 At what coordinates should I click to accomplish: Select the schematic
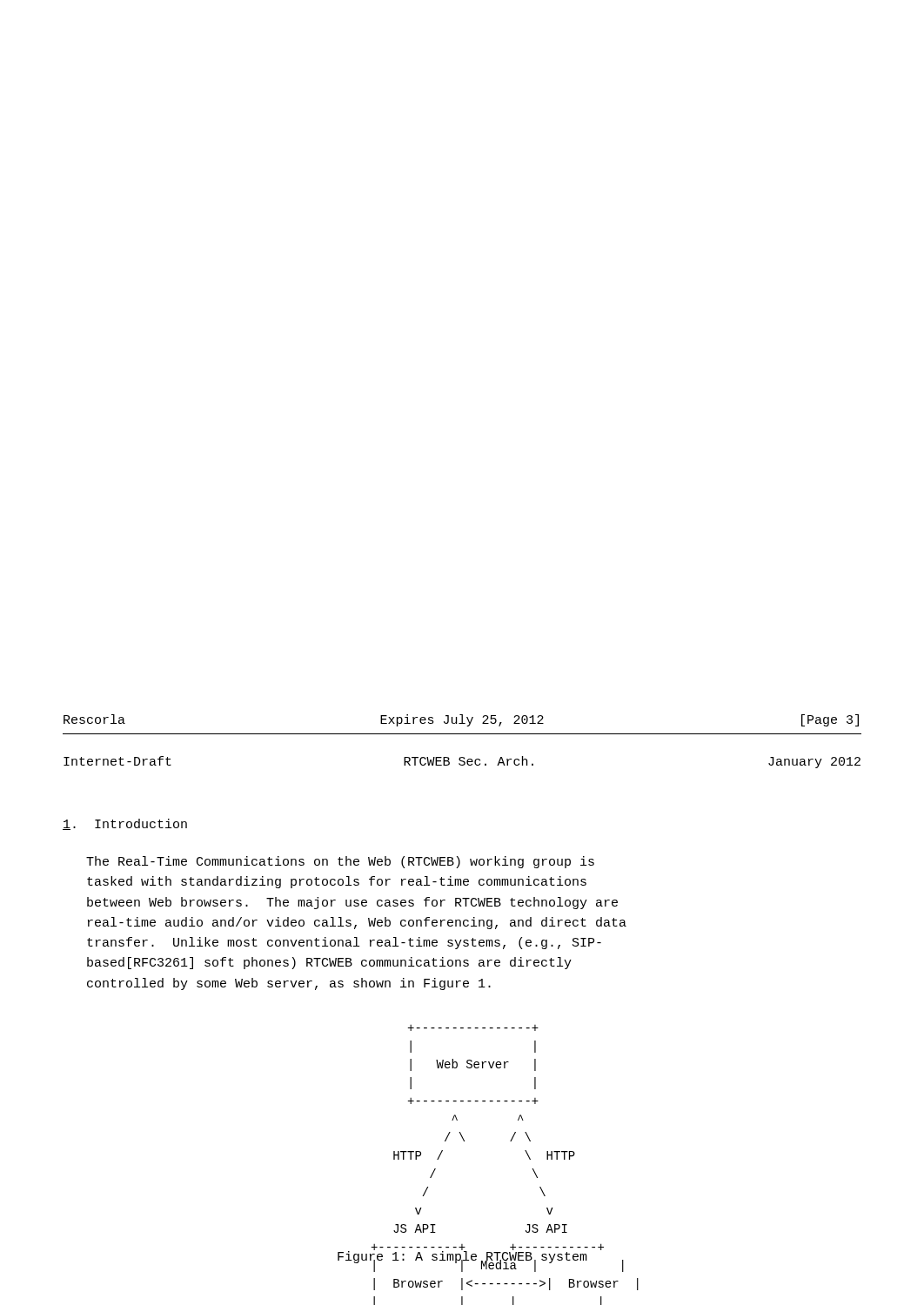coord(462,1162)
